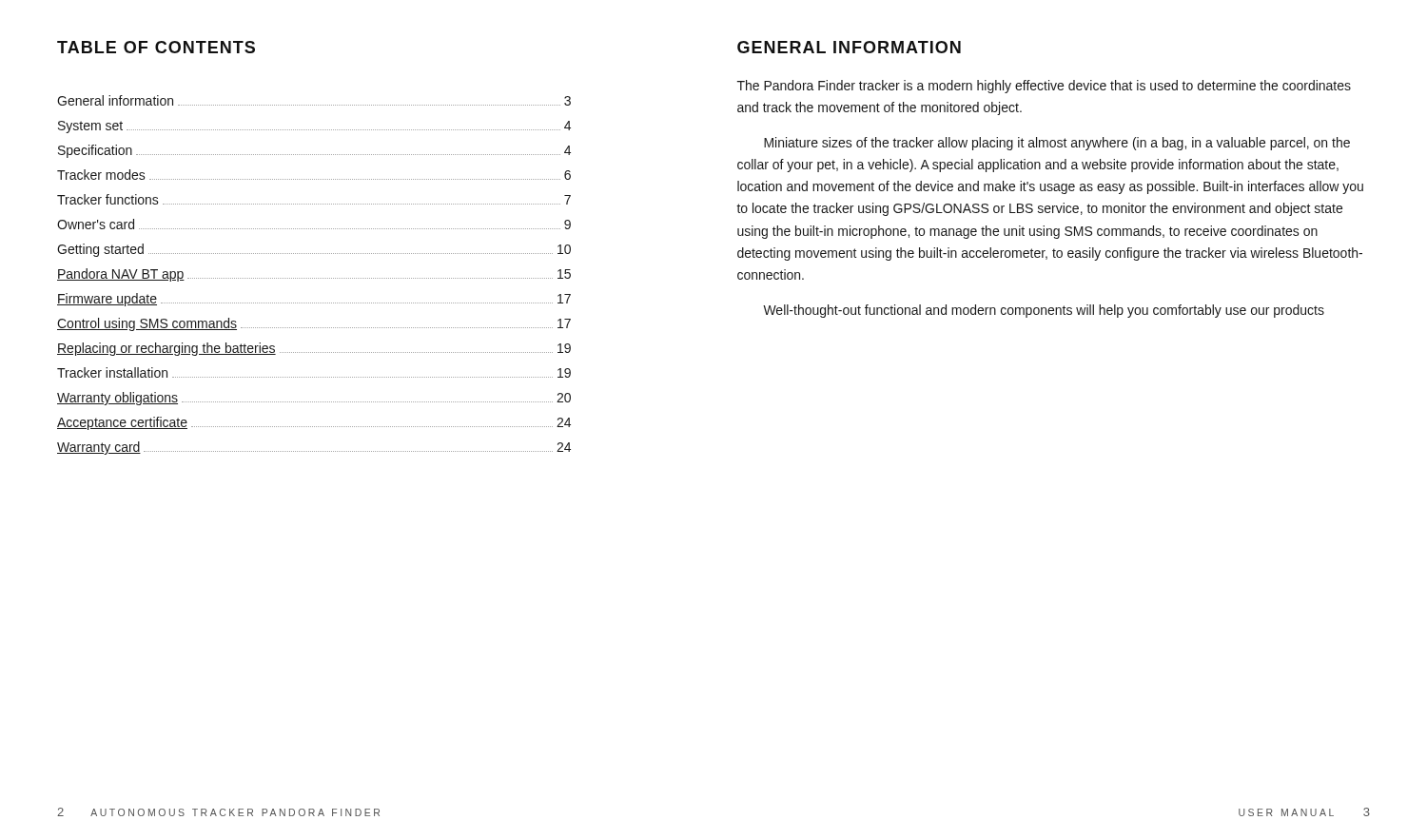Find the list item that says "Specification 4"
This screenshot has height=840, width=1427.
314,150
